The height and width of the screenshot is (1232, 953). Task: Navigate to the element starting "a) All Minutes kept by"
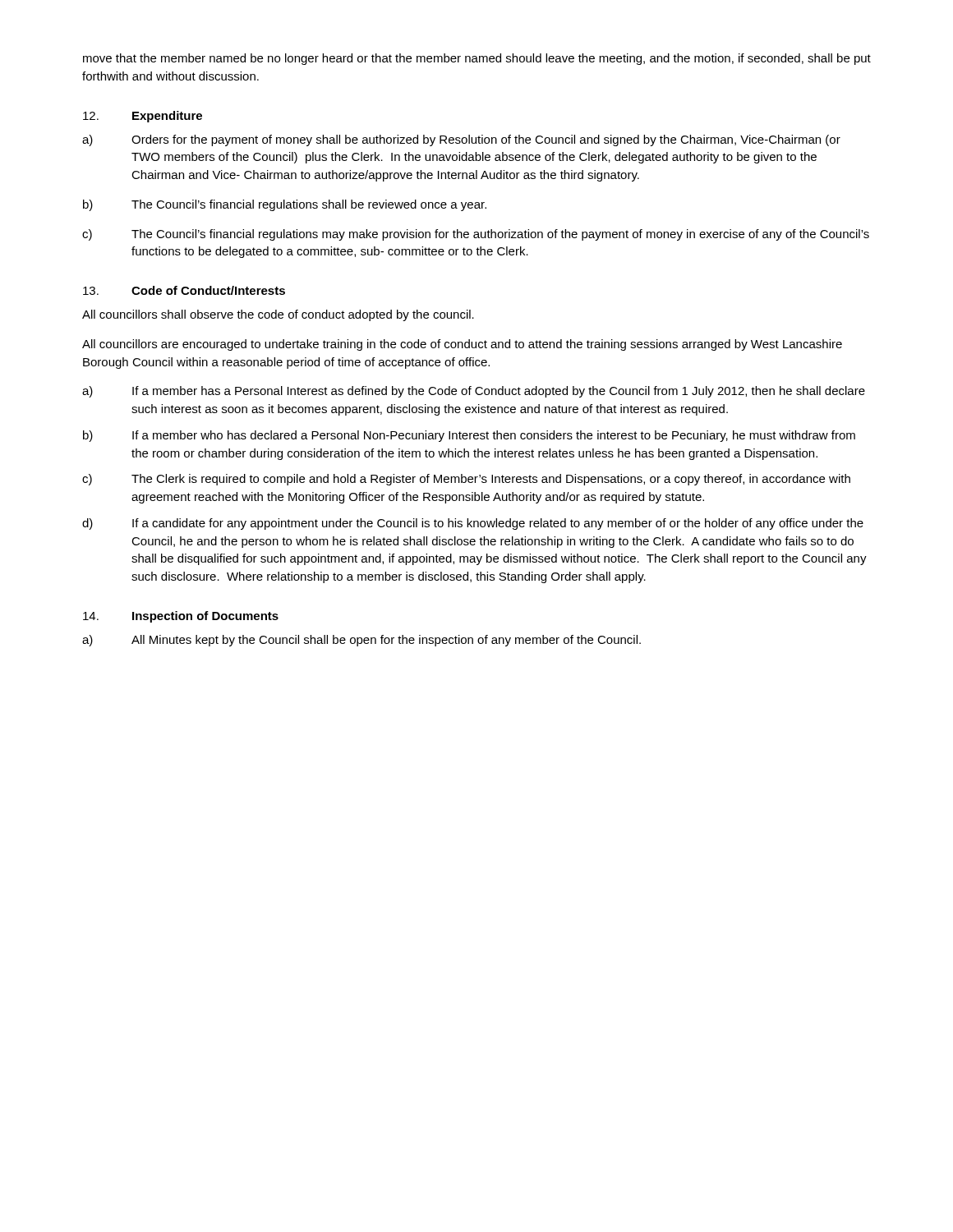(476, 639)
